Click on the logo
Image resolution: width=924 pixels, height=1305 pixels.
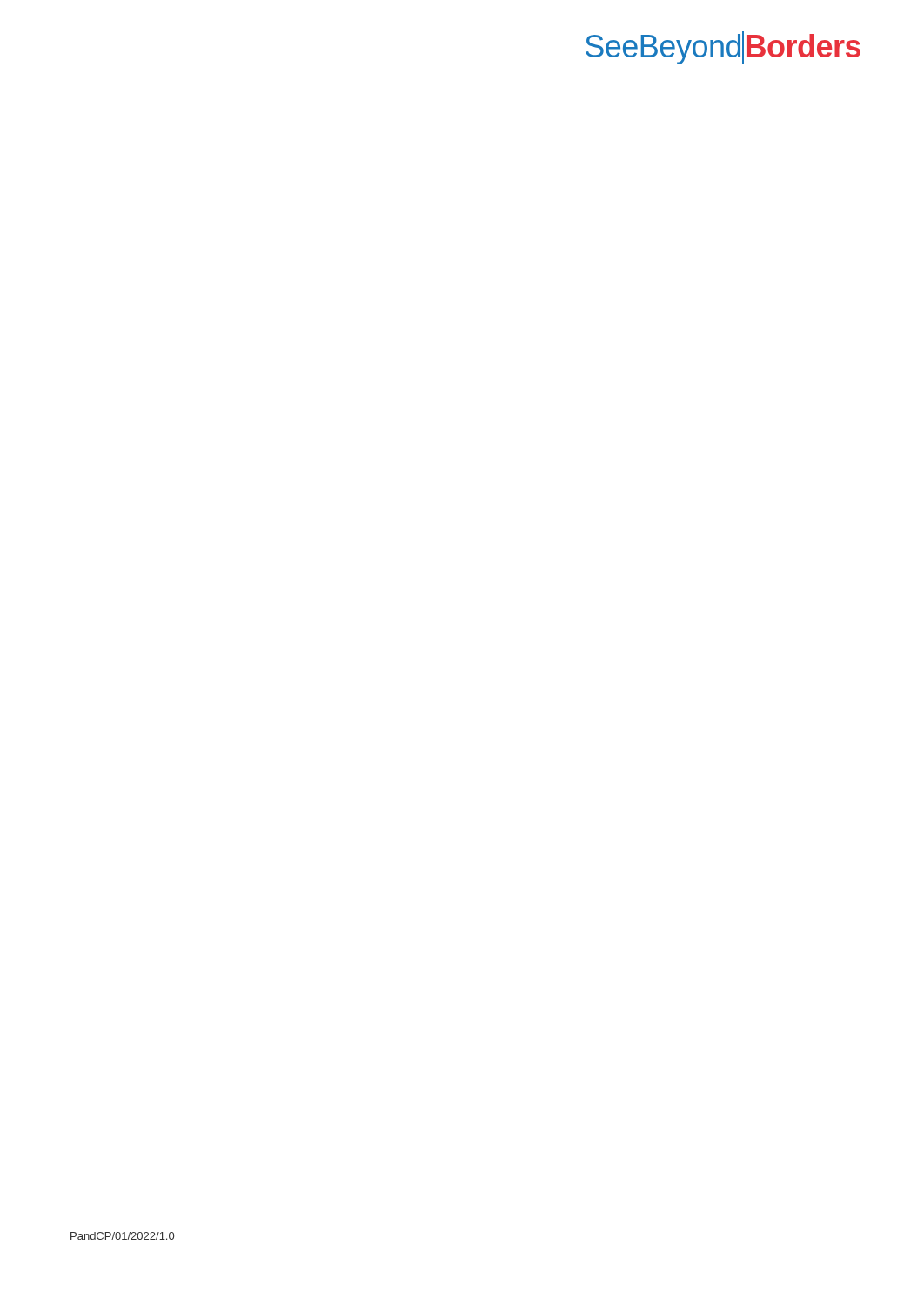pos(723,48)
